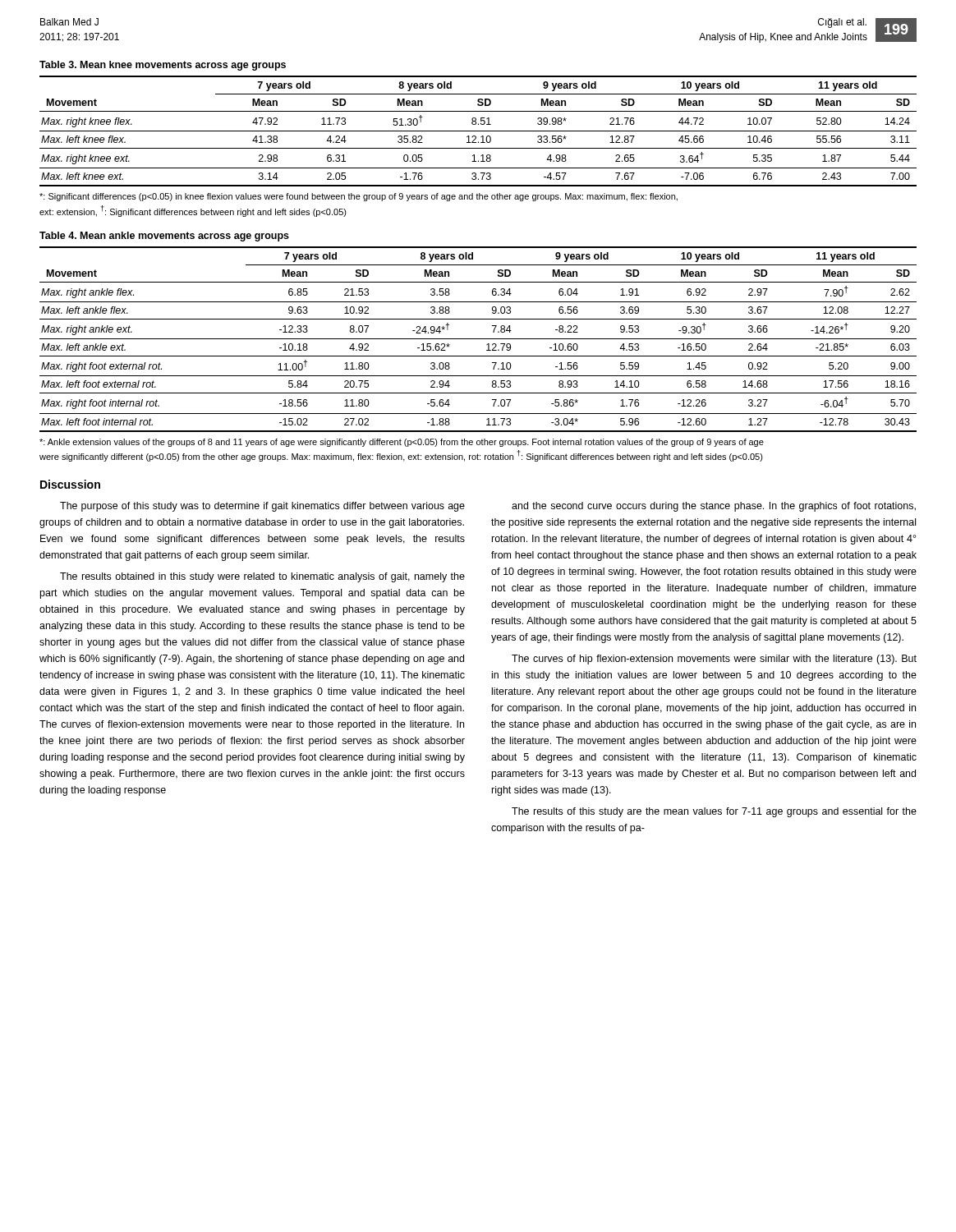
Task: Point to the block beginning "and the second curve occurs during the stance"
Action: [x=704, y=667]
